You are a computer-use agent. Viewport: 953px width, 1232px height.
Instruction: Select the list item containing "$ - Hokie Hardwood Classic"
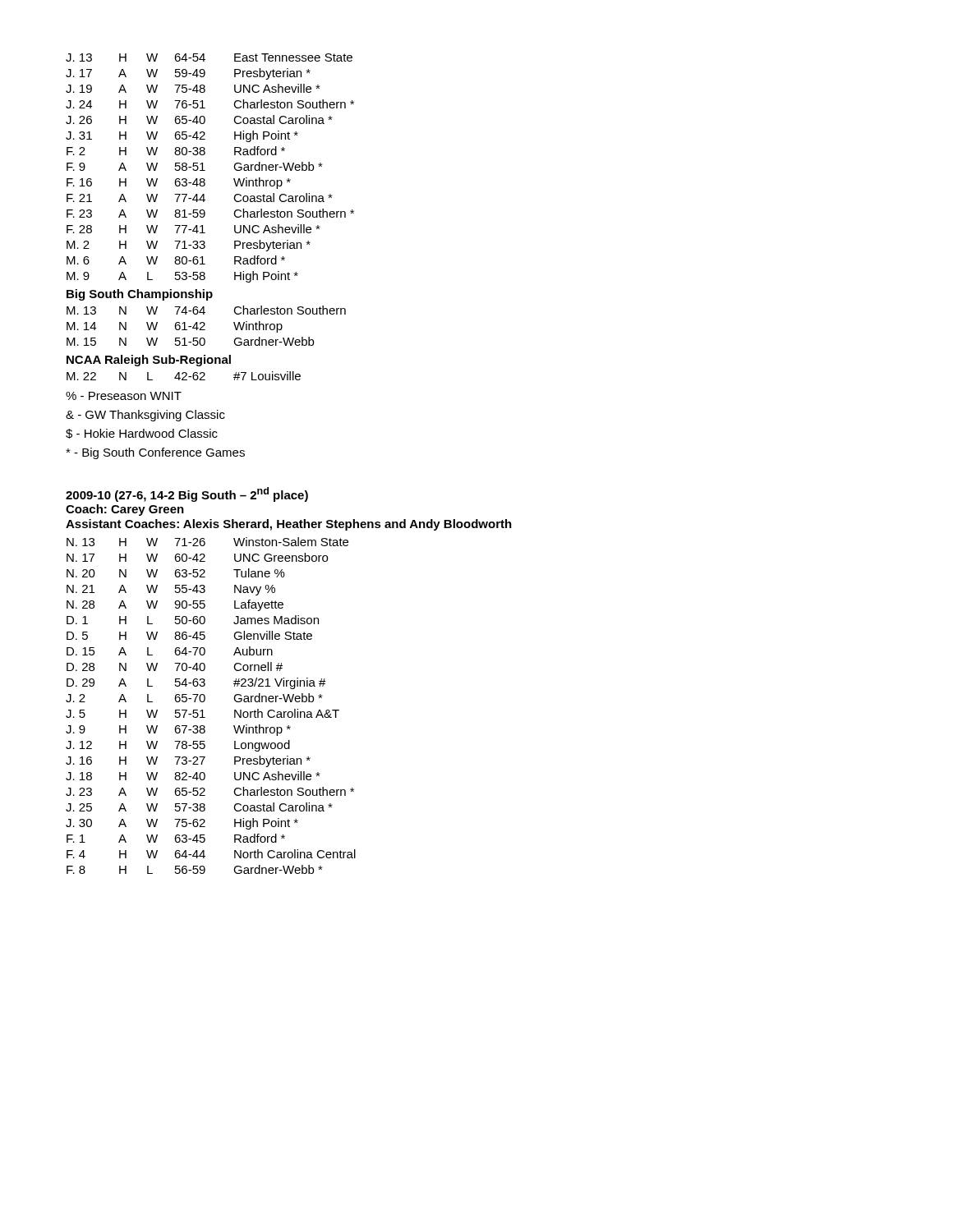coord(142,433)
